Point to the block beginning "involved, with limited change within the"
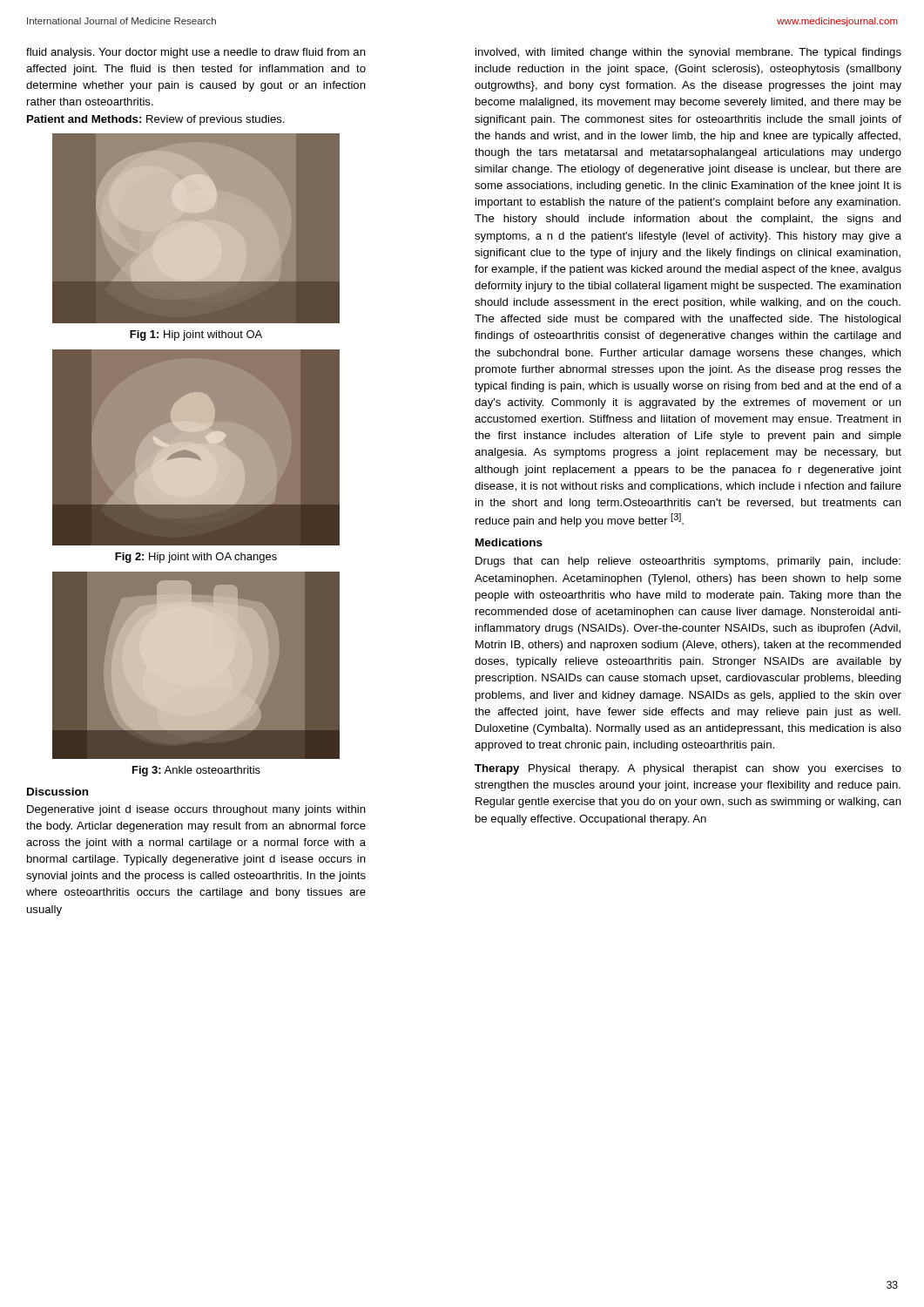Screen dimensions: 1307x924 click(688, 286)
